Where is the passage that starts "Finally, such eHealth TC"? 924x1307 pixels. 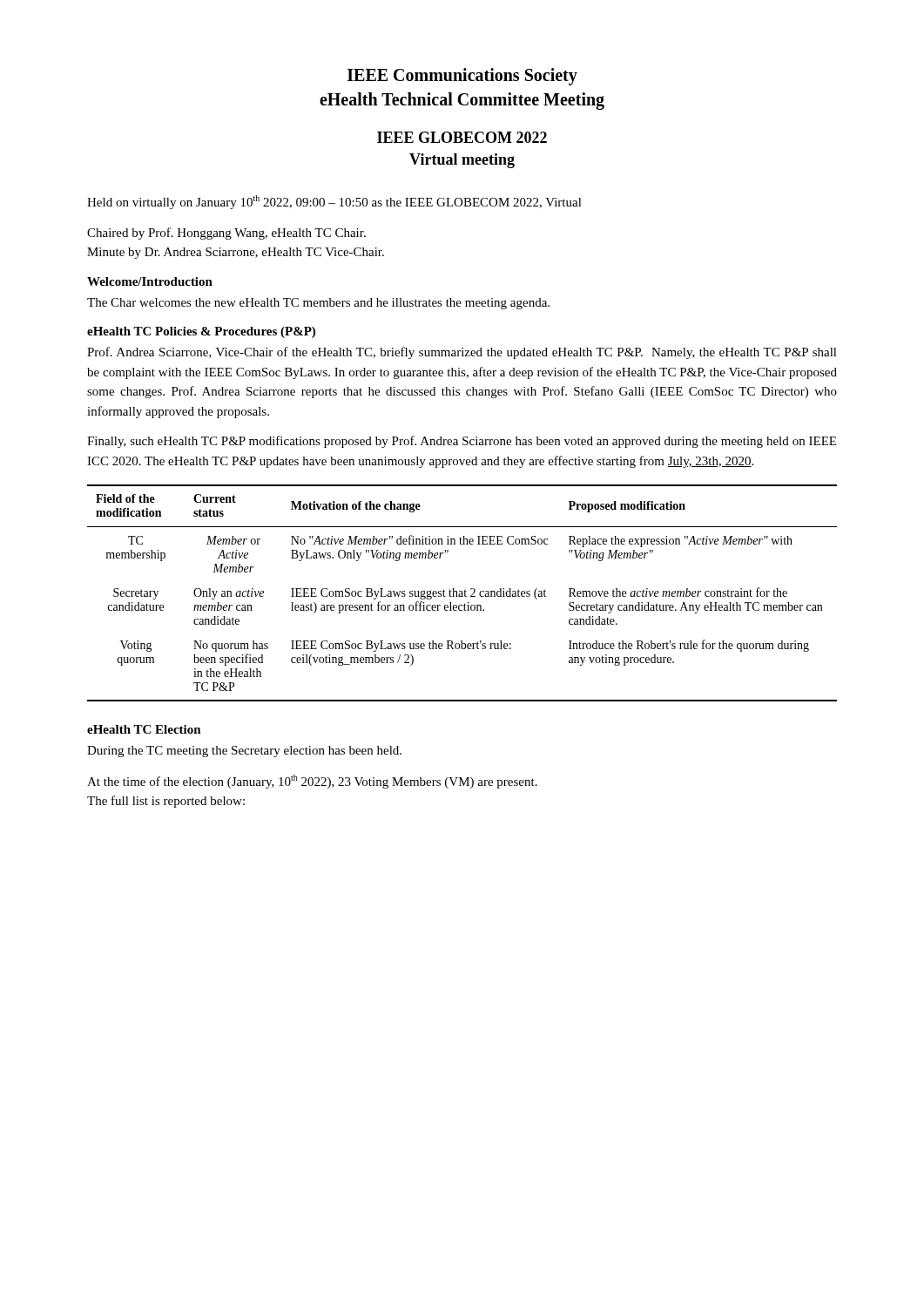(462, 451)
